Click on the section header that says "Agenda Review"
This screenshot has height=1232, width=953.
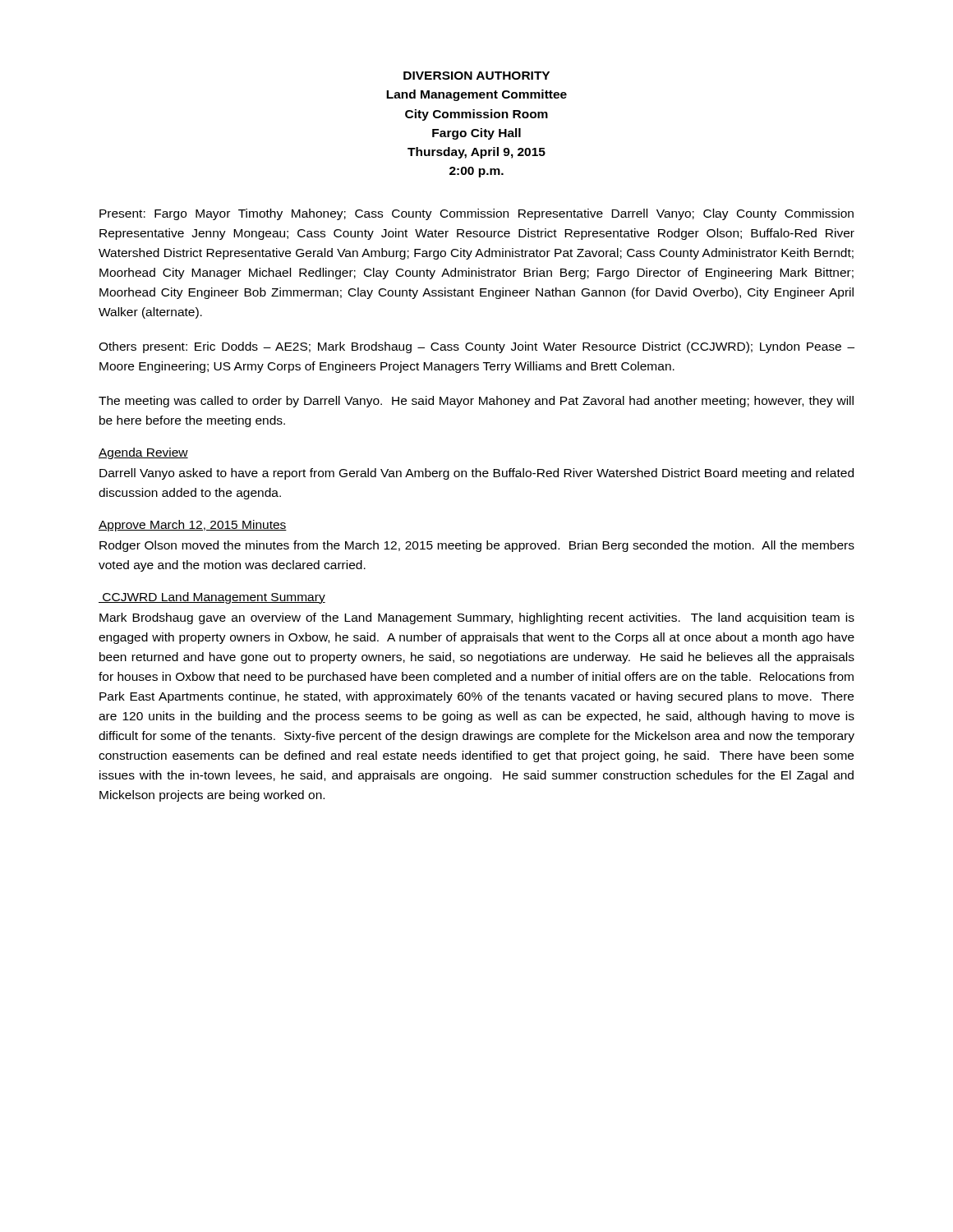coord(143,452)
